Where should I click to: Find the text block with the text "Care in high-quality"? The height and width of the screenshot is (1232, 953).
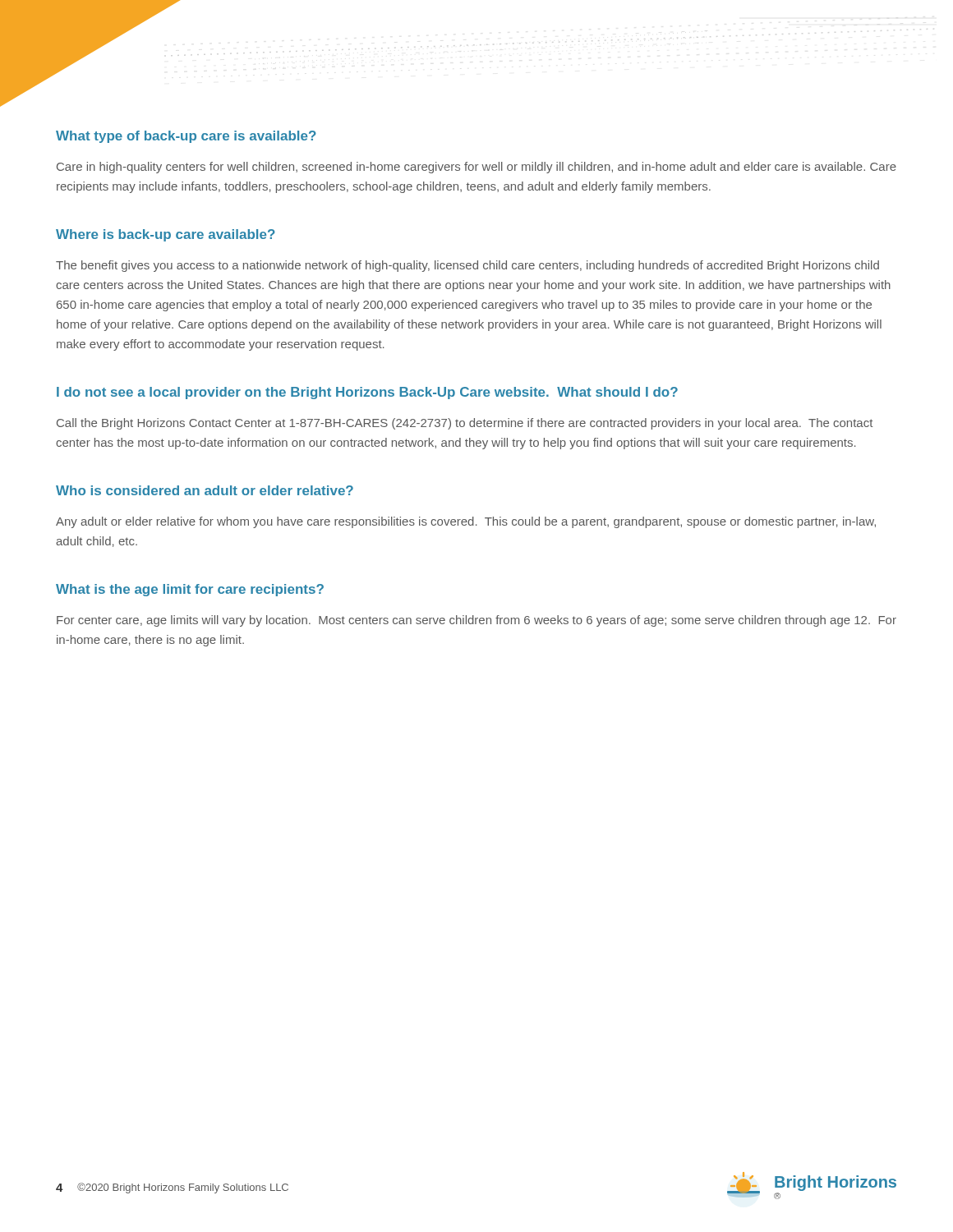click(x=476, y=176)
